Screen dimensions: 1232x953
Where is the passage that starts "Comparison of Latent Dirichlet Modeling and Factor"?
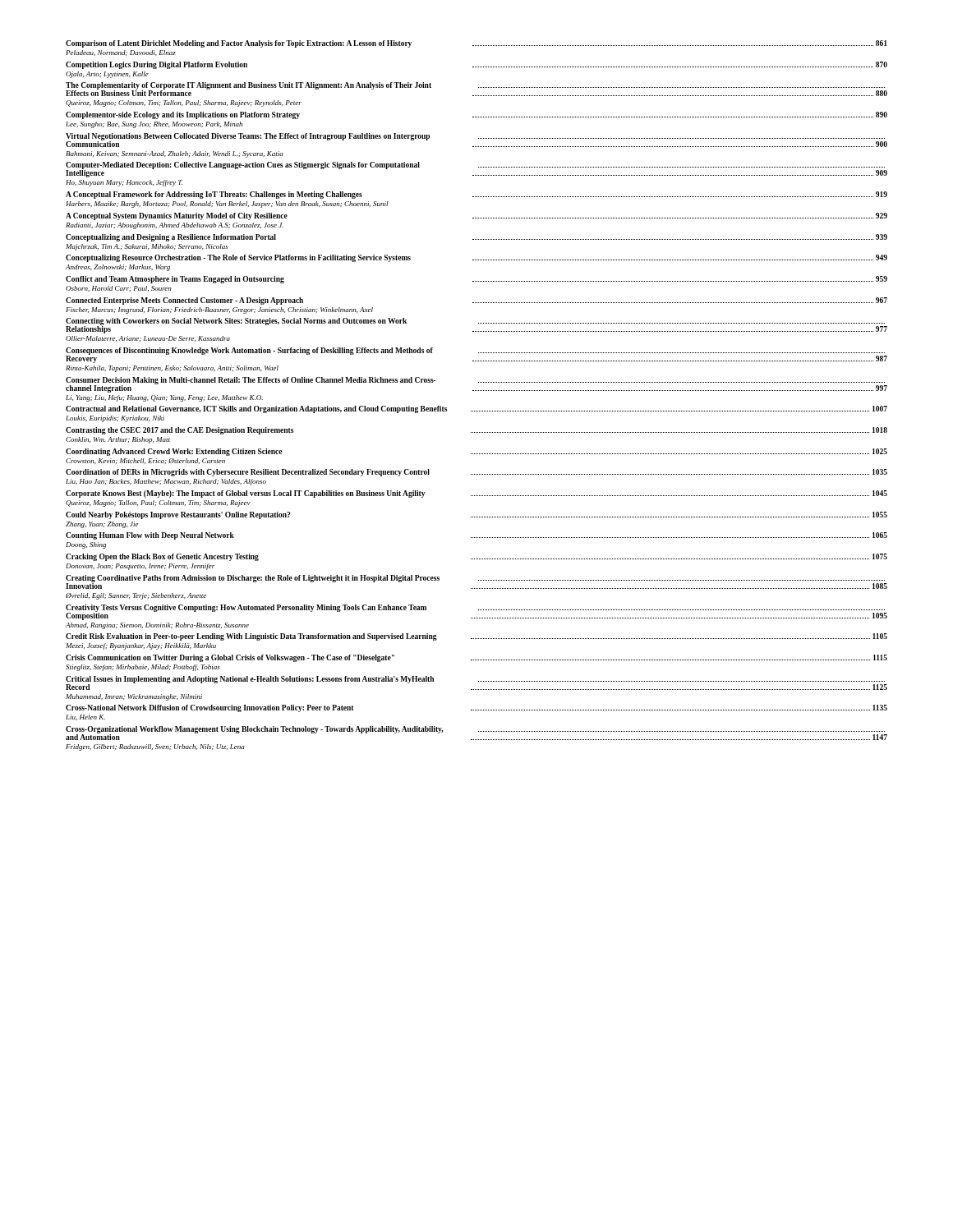click(476, 49)
